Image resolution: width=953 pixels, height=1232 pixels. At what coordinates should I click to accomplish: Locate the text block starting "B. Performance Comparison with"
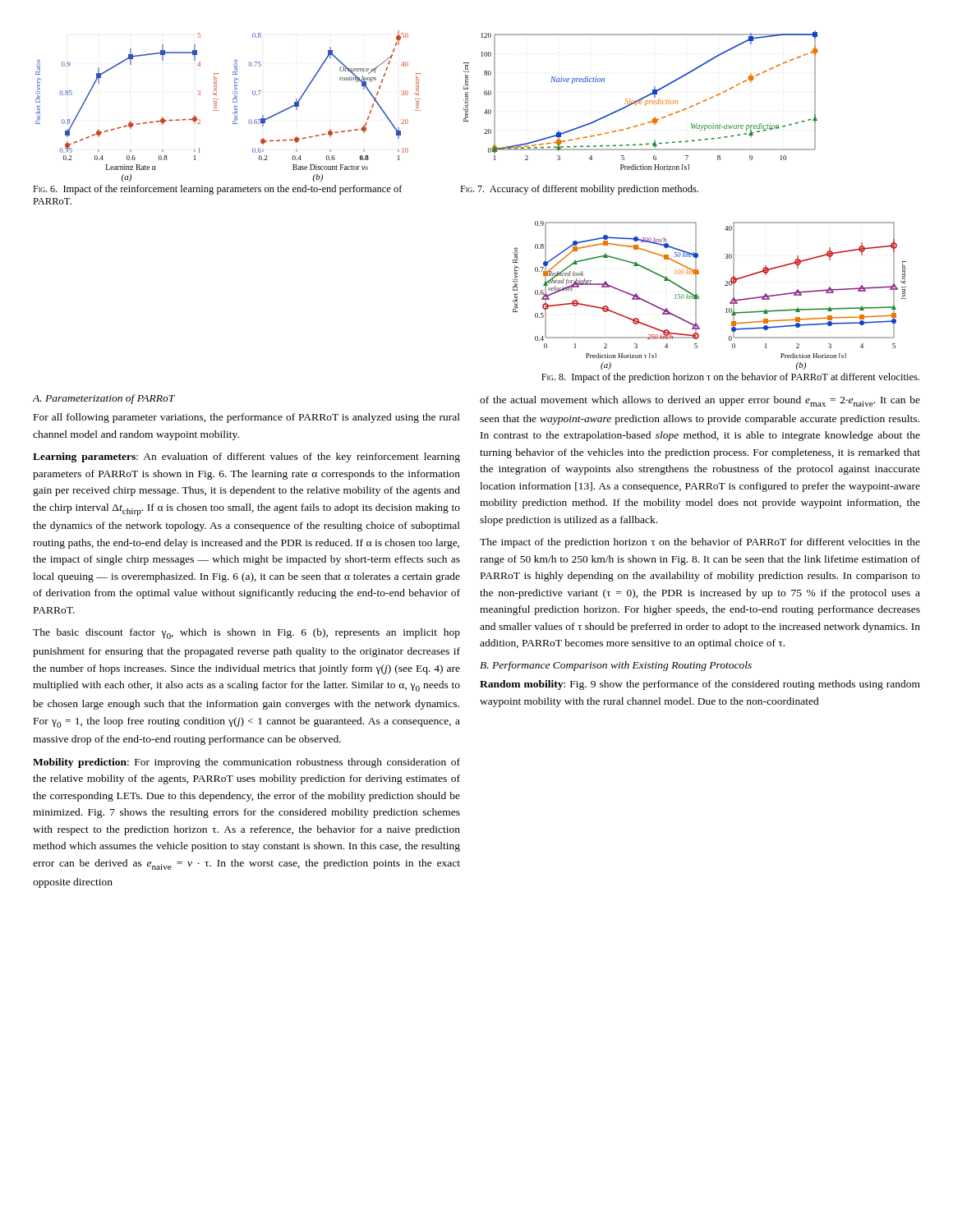point(616,665)
